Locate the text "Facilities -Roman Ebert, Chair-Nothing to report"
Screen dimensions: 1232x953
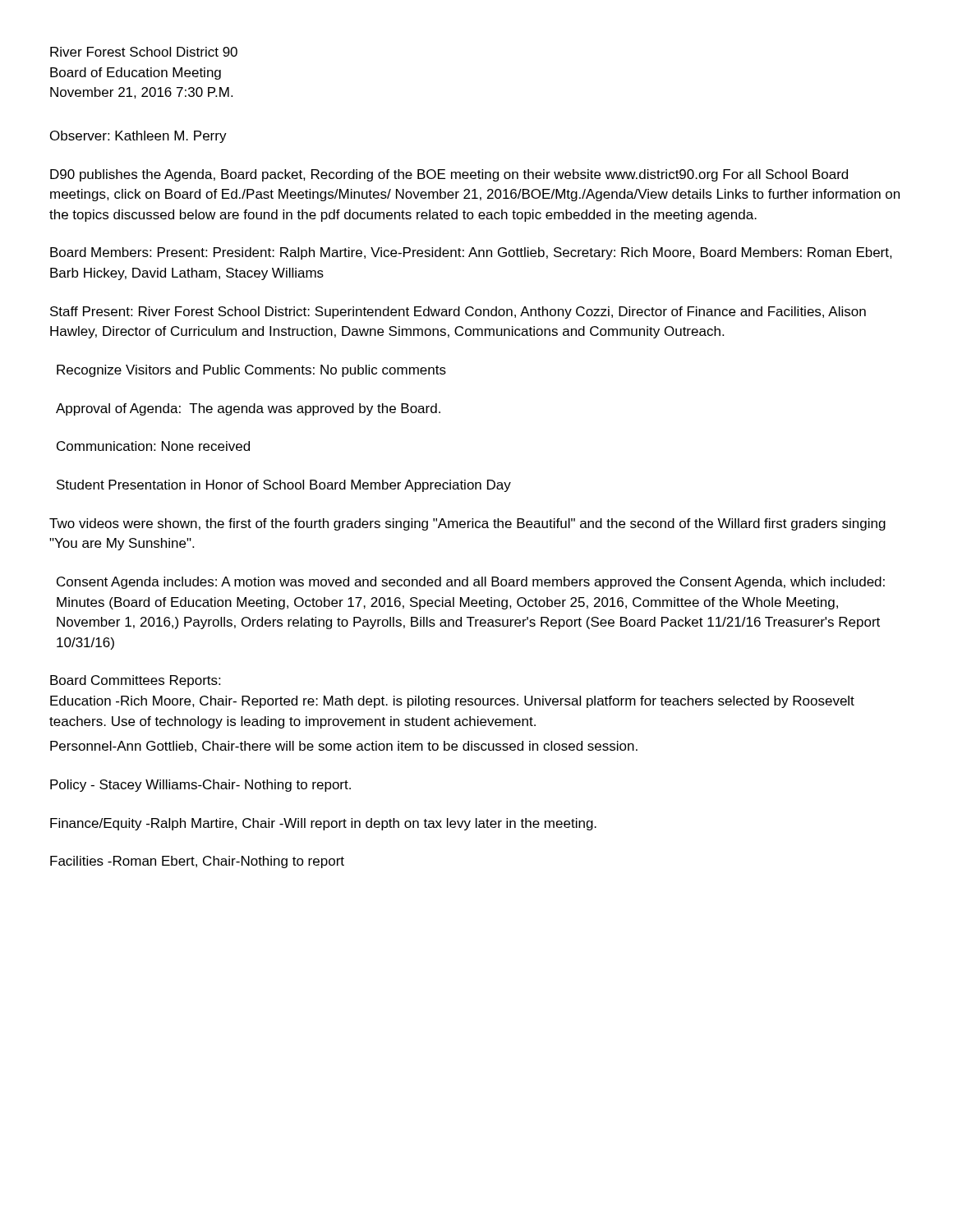pos(197,861)
